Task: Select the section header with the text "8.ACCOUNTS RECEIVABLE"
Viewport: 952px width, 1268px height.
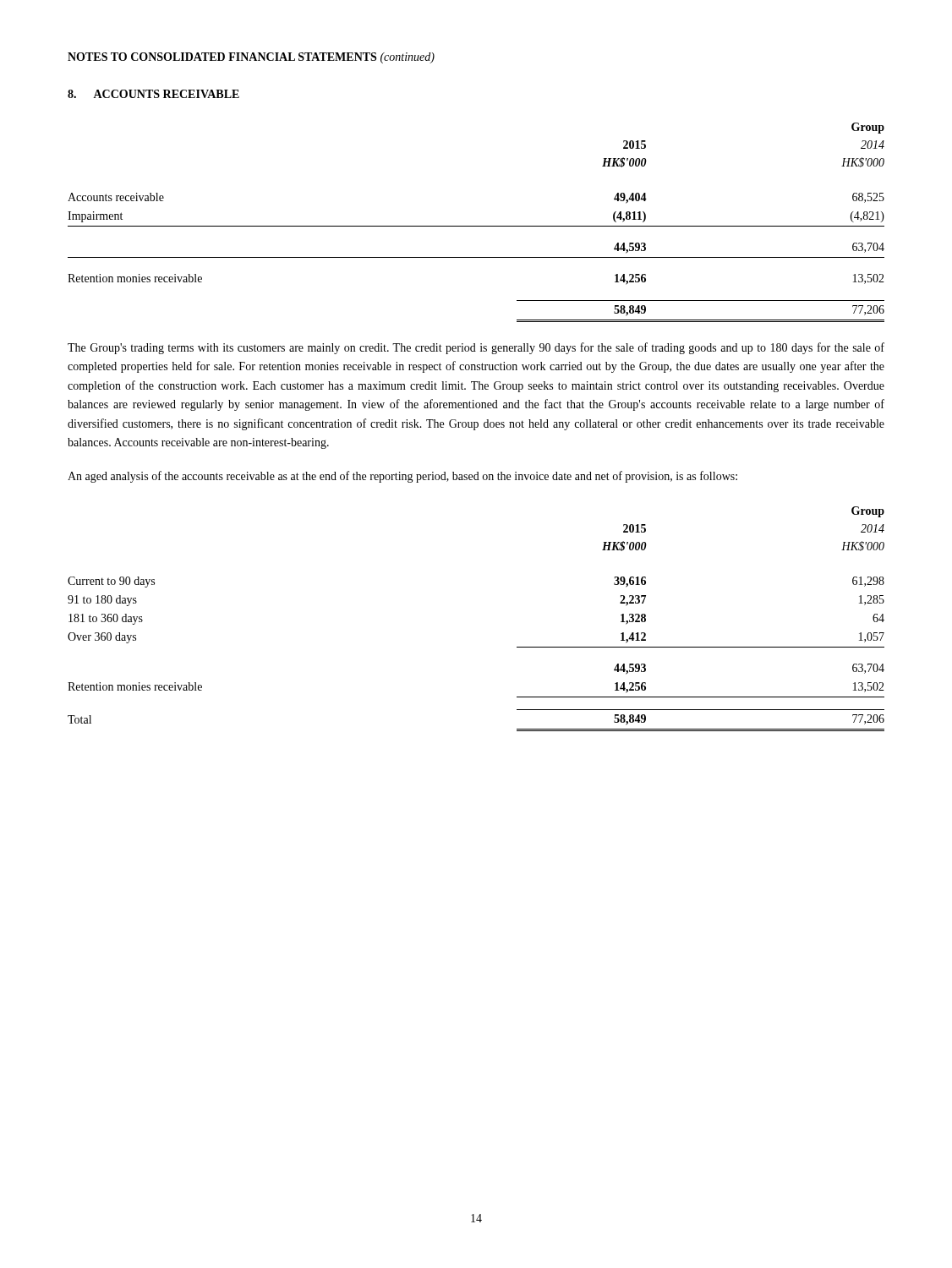Action: (x=154, y=95)
